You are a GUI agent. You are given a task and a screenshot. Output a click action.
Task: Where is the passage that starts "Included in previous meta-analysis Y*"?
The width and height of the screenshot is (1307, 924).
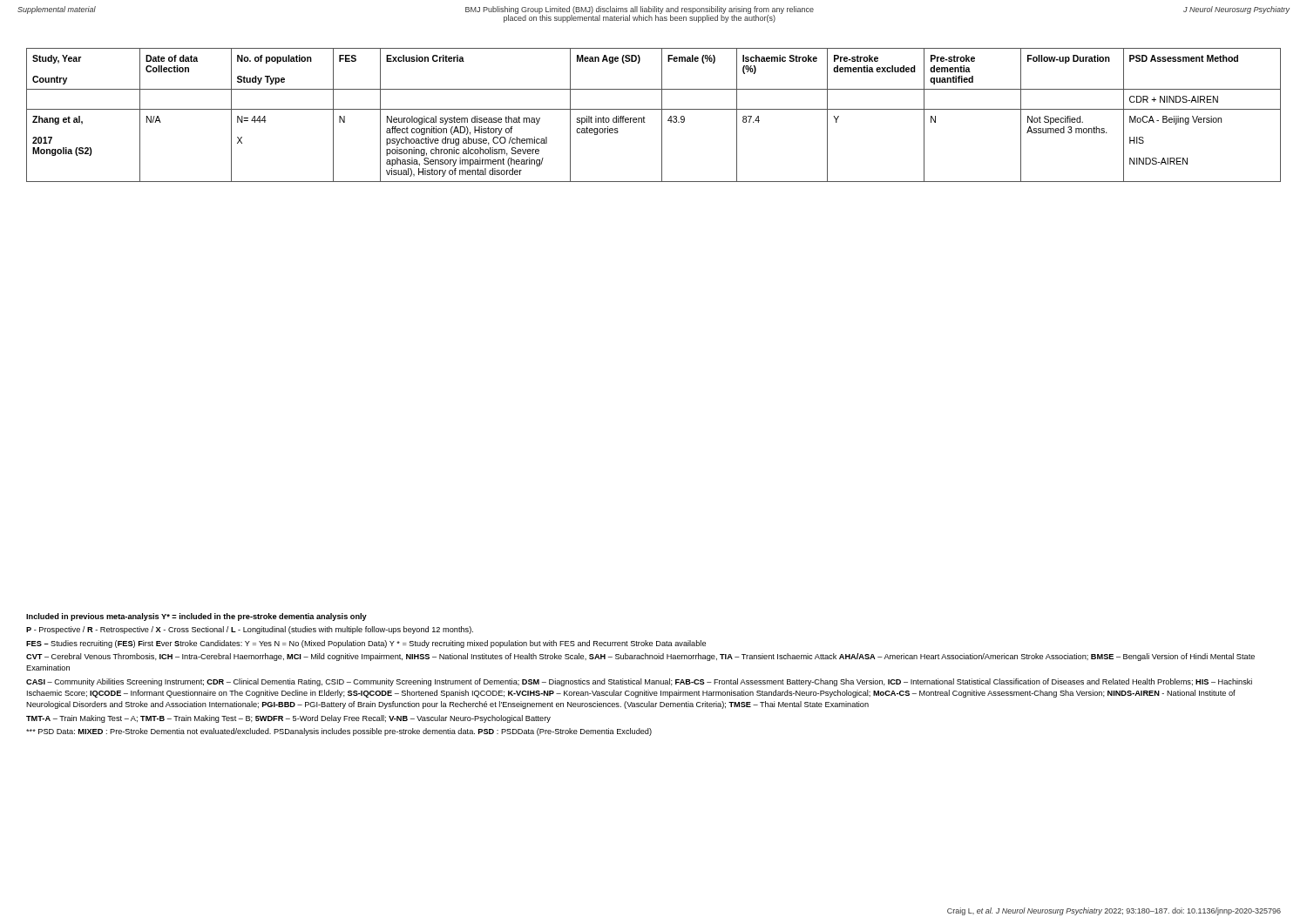(x=654, y=675)
